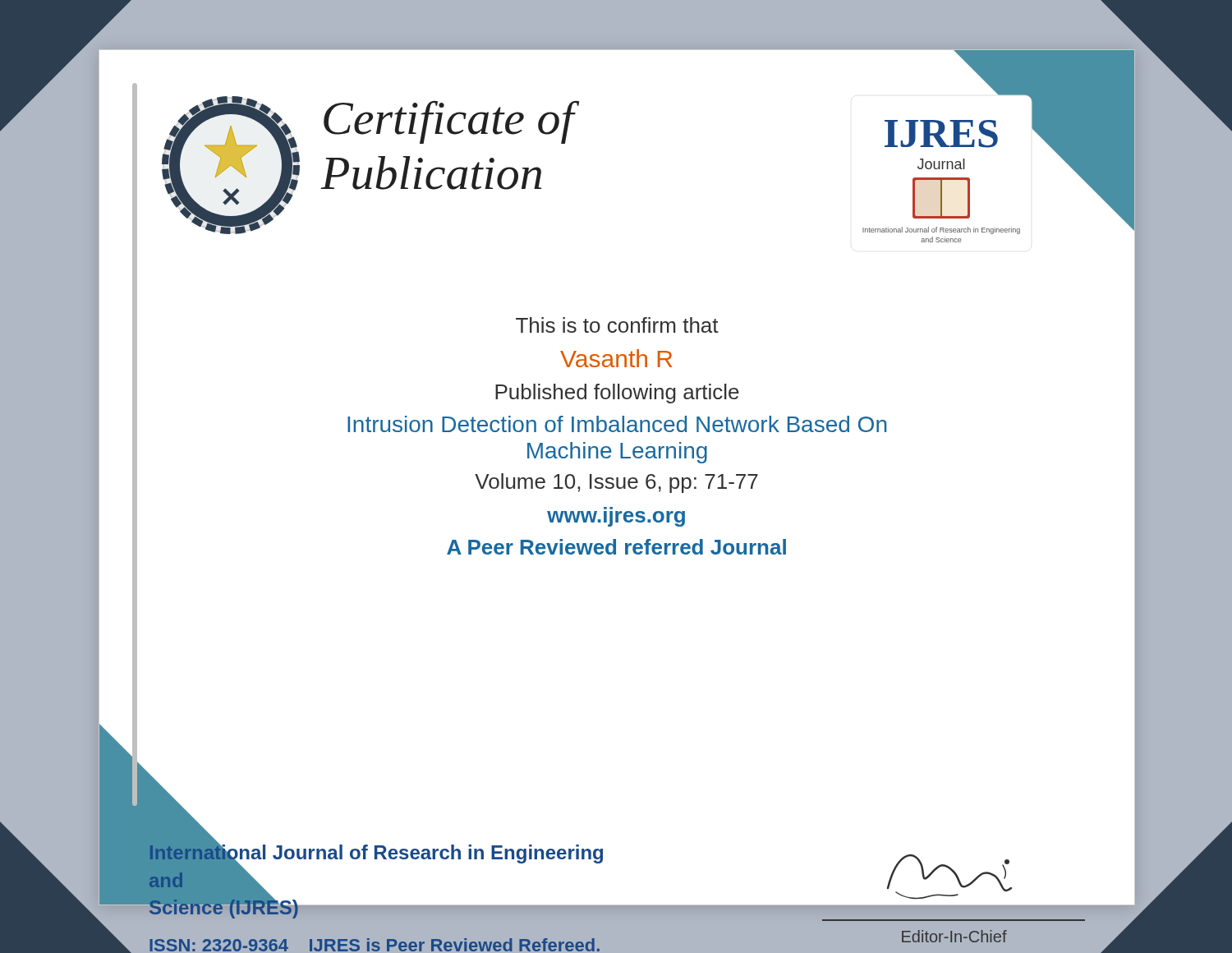The height and width of the screenshot is (953, 1232).
Task: Select the illustration
Action: click(954, 876)
